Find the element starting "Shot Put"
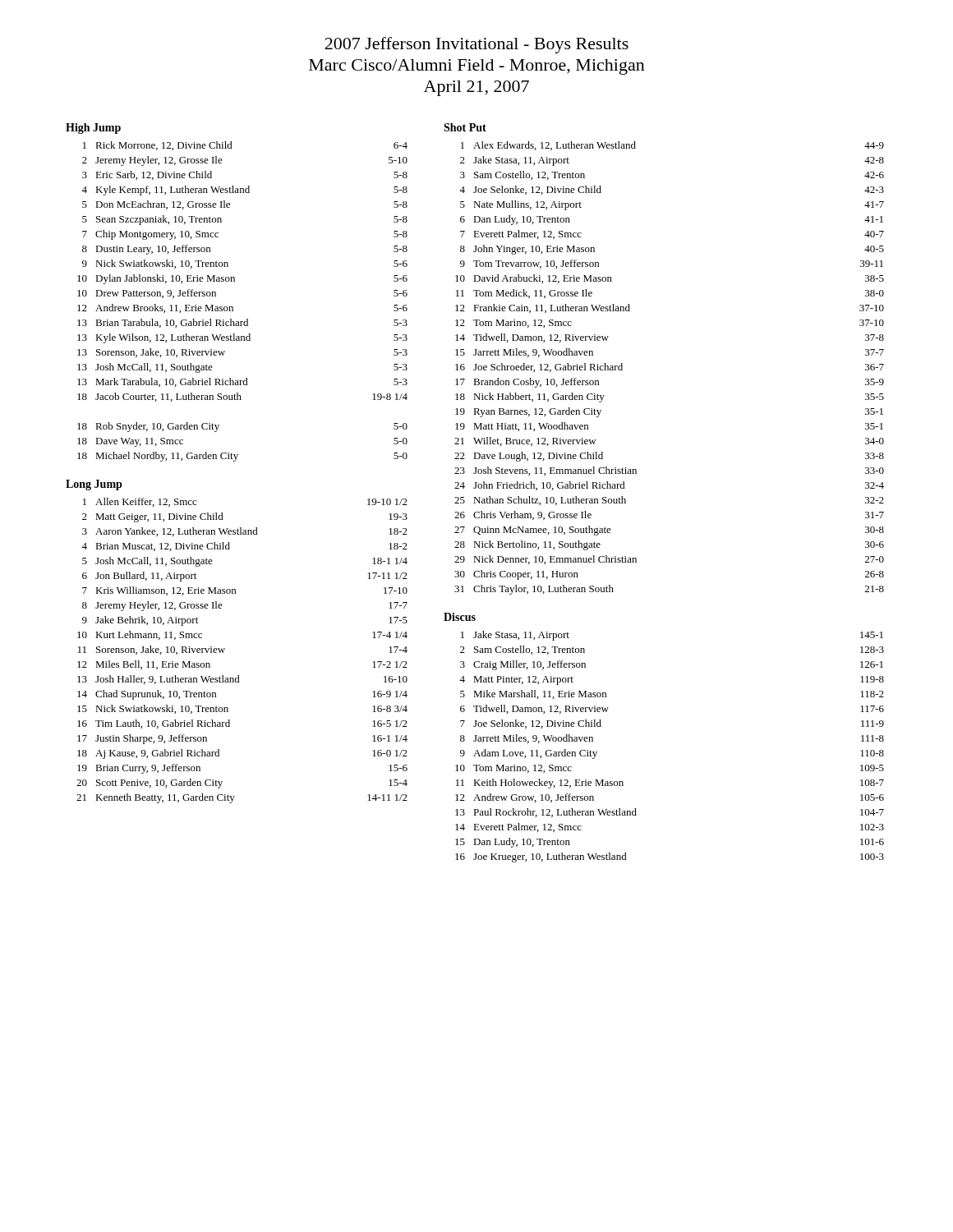 point(465,128)
